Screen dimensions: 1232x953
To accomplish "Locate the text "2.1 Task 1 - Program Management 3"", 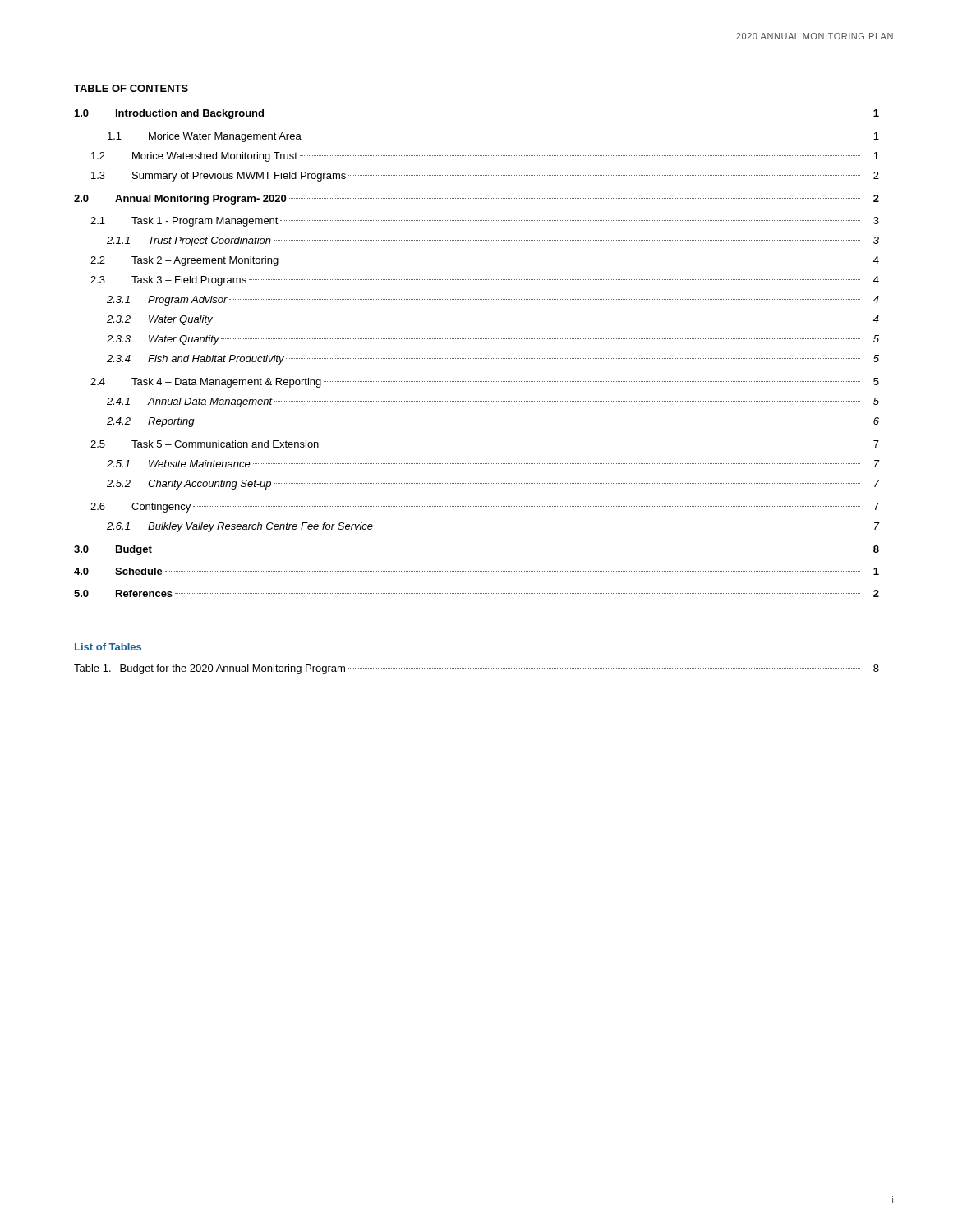I will click(476, 221).
